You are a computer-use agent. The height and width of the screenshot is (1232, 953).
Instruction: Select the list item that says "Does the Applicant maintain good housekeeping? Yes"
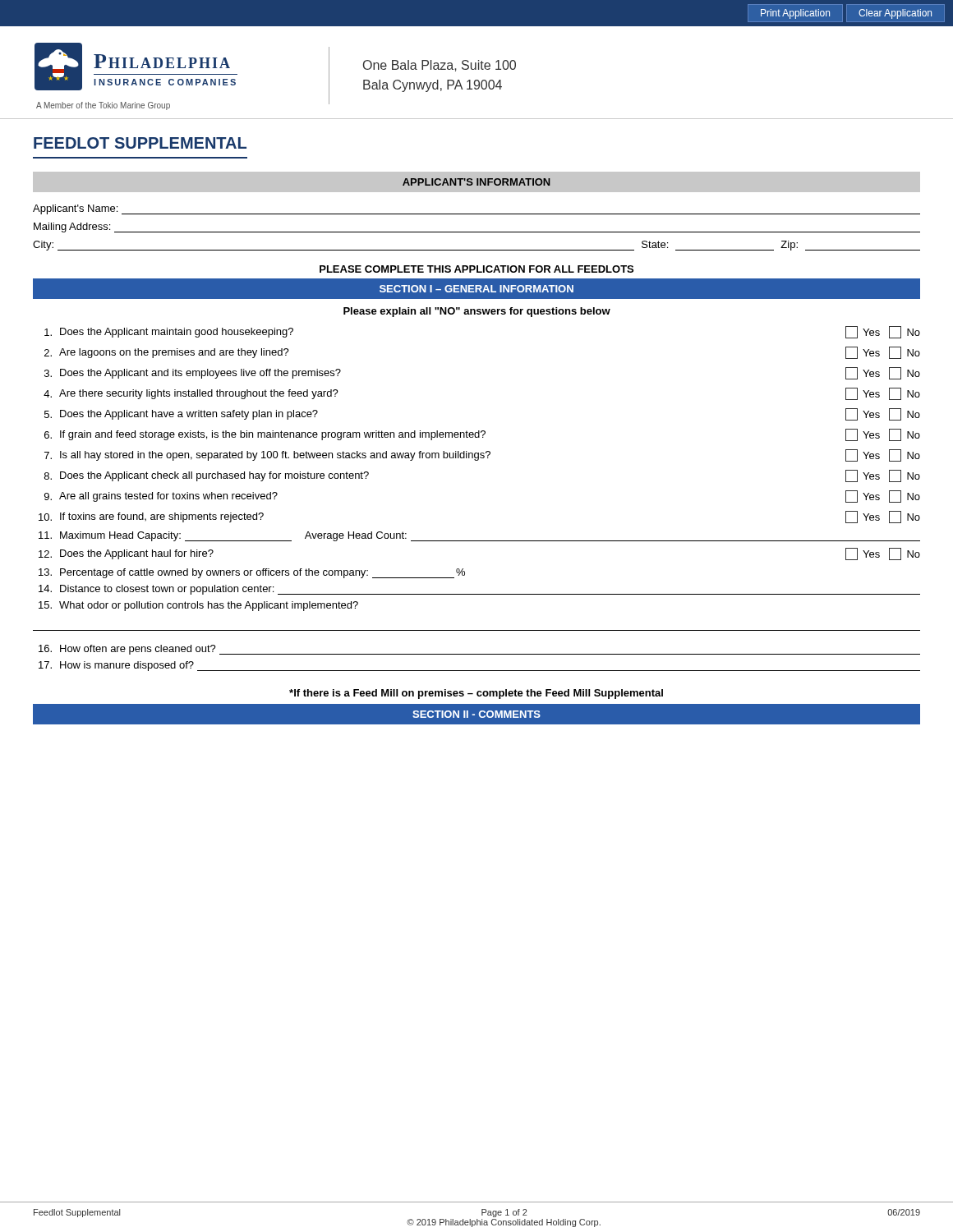(x=476, y=467)
